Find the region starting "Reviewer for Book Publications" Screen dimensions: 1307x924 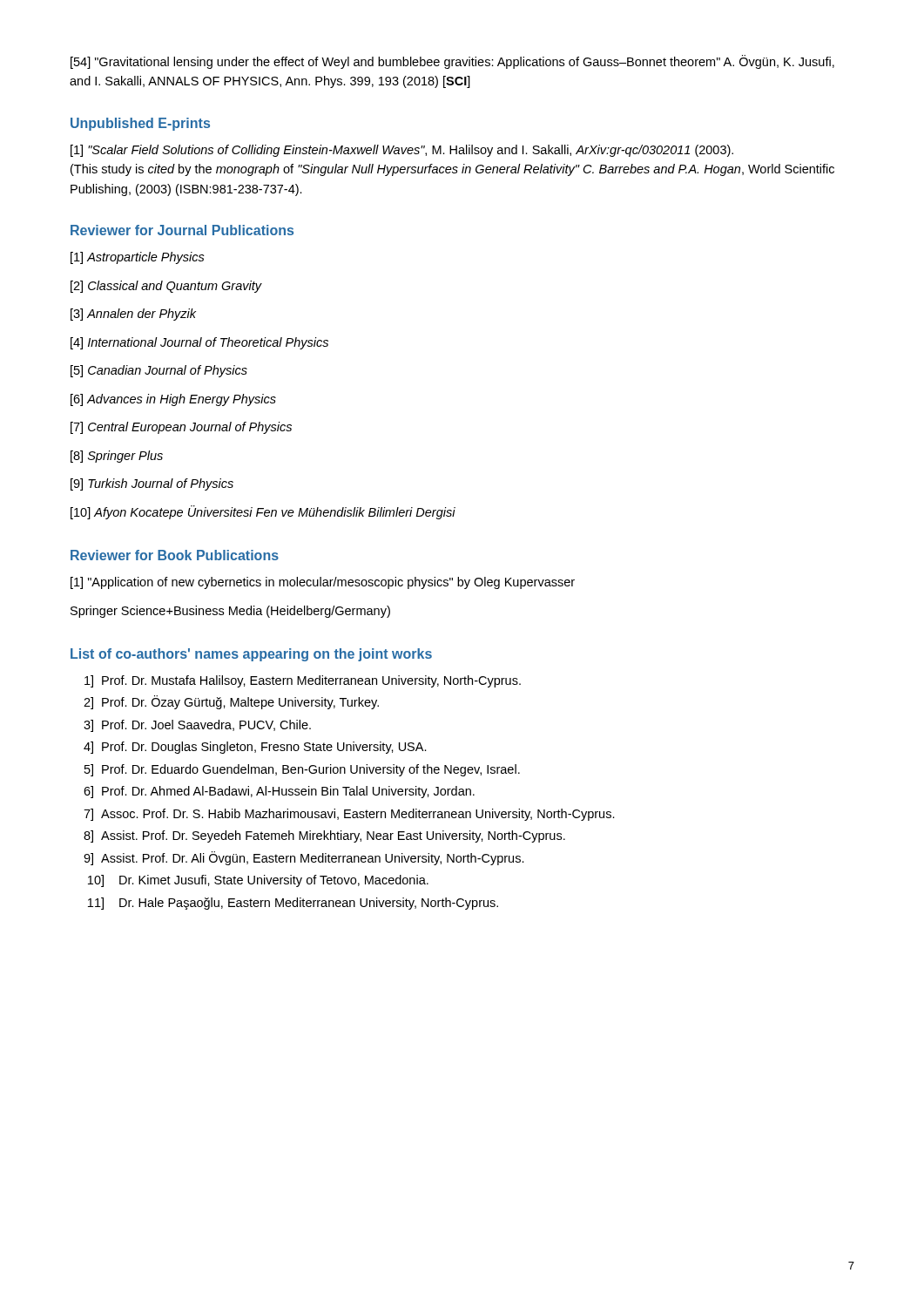click(174, 556)
